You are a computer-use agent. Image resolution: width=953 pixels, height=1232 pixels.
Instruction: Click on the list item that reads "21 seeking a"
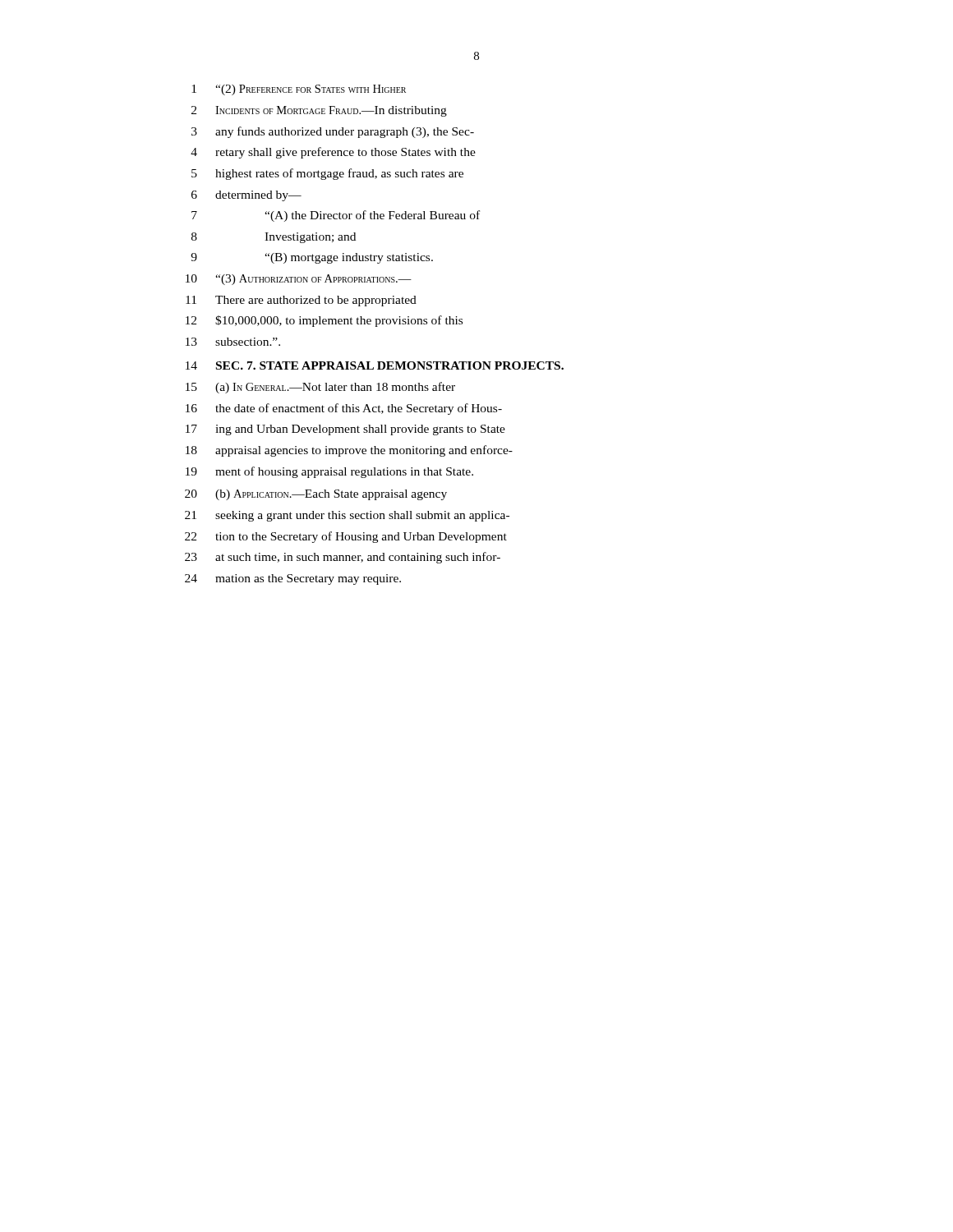pyautogui.click(x=493, y=515)
